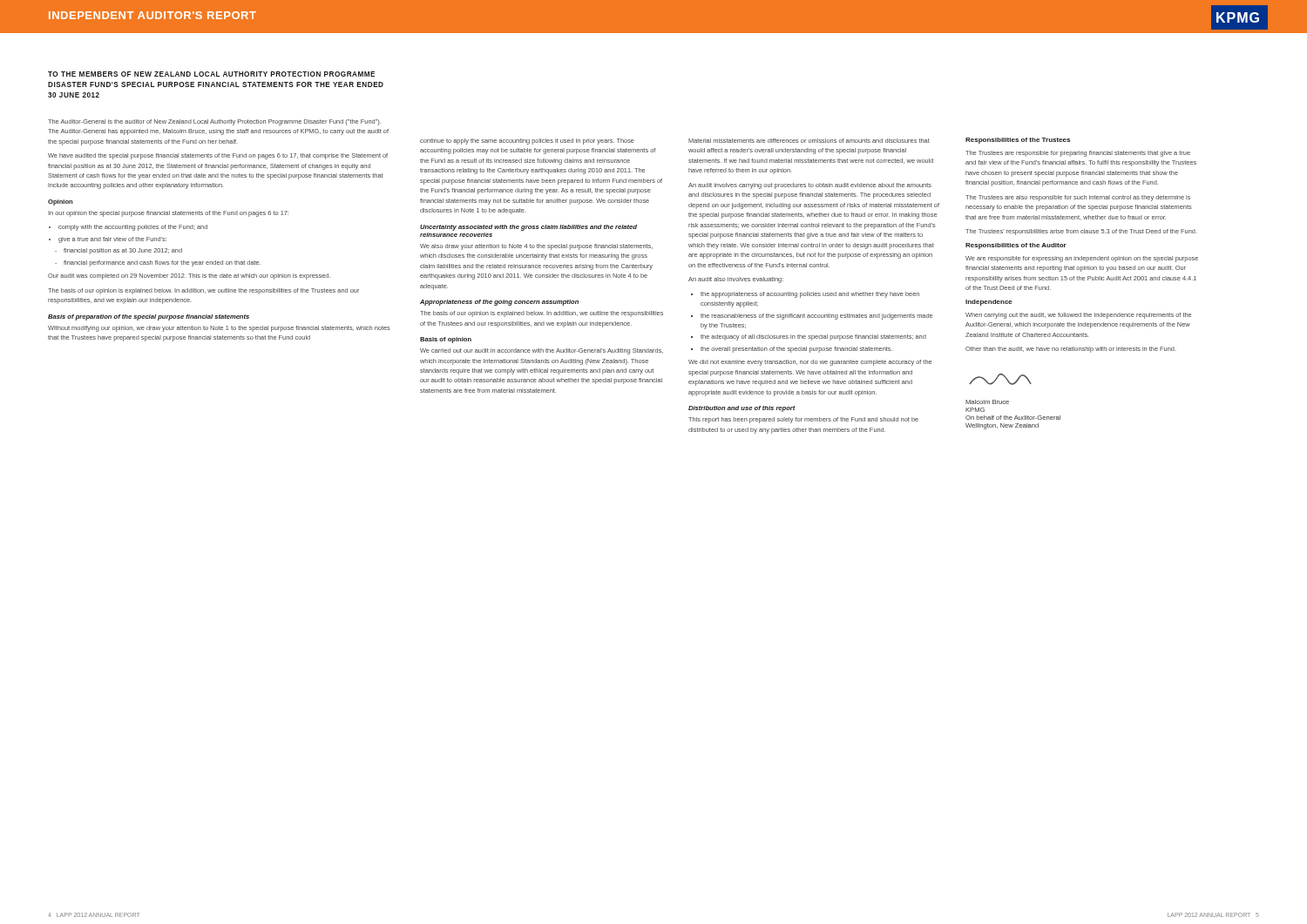Find "Basis of opinion" on this page
Screen dimensions: 924x1307
[446, 339]
